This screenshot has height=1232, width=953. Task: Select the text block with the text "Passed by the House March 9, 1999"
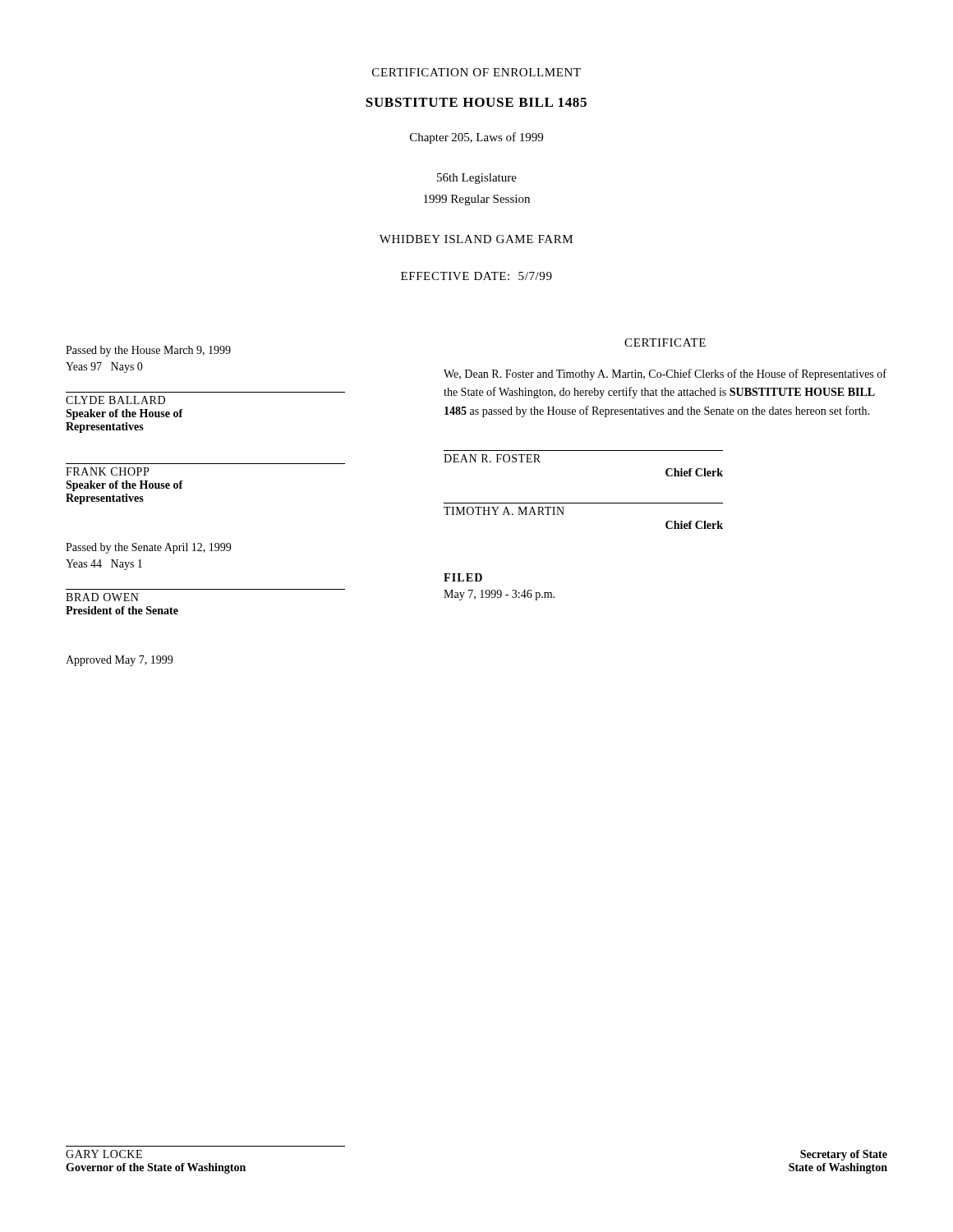[x=238, y=389]
